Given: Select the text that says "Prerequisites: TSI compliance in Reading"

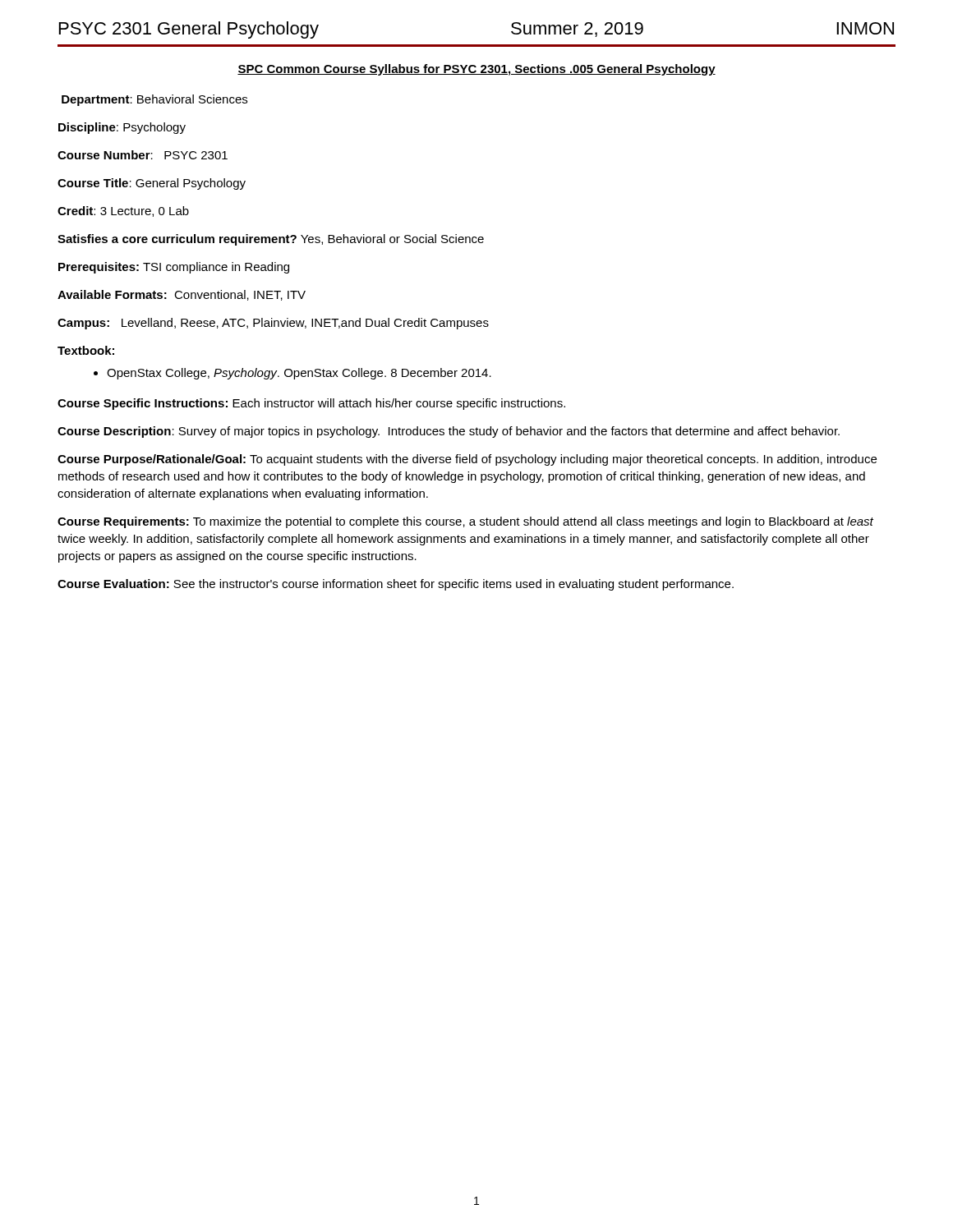Looking at the screenshot, I should coord(174,267).
